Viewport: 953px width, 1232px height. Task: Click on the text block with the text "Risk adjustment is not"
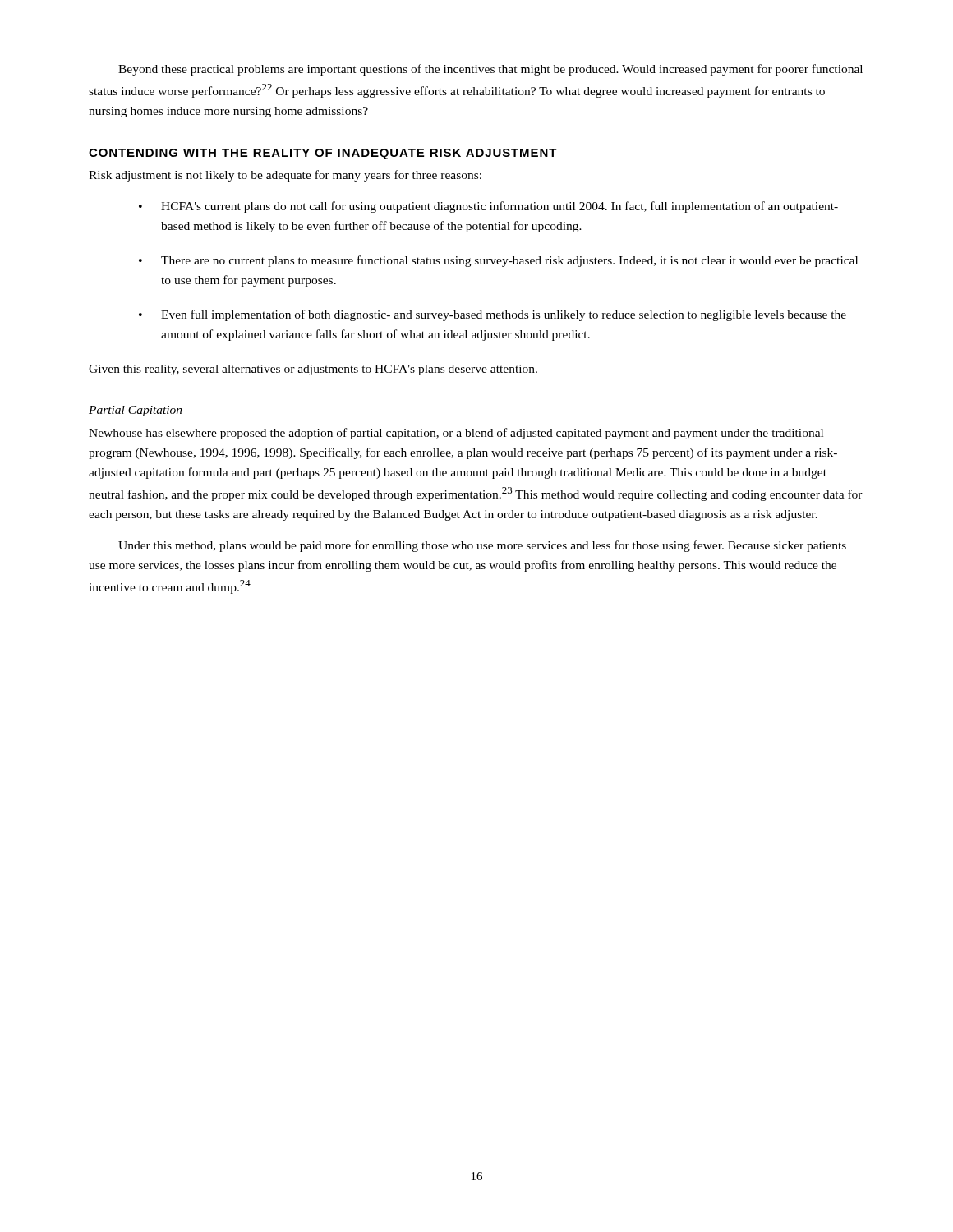(286, 175)
